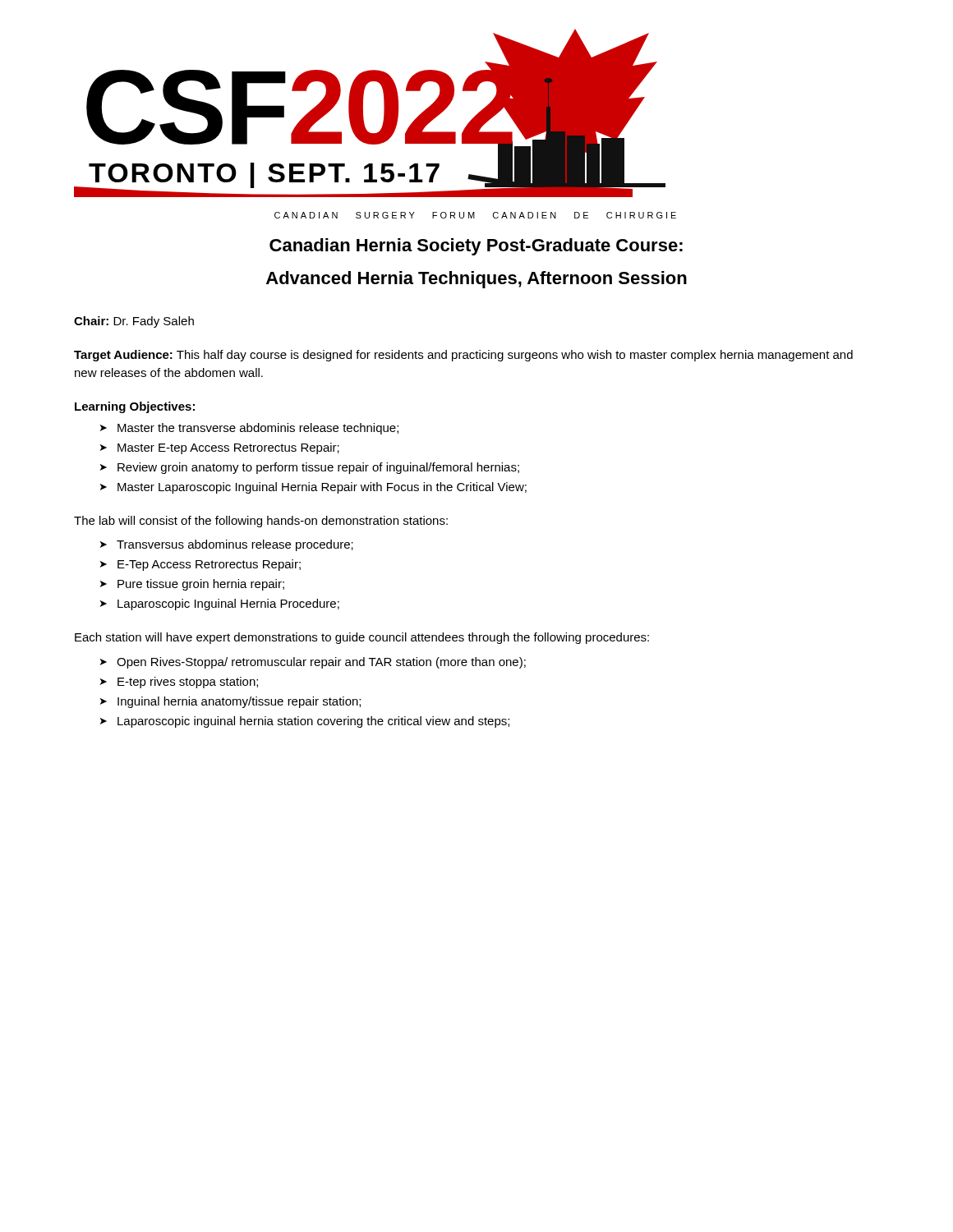
Task: Select the text block starting "Canadian Hernia Society Post-Graduate Course:"
Action: [x=476, y=246]
